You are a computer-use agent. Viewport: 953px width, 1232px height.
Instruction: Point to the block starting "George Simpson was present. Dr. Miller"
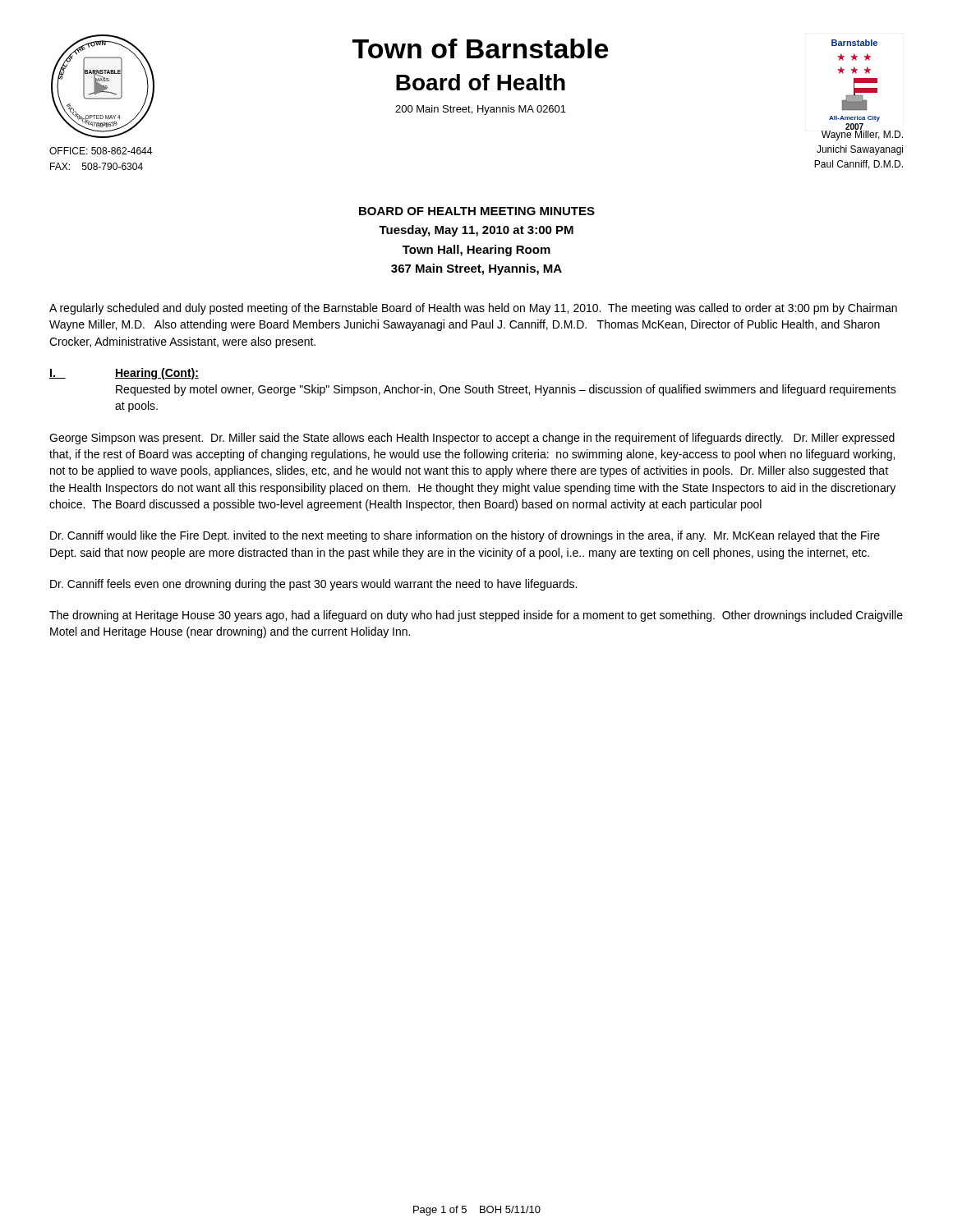473,471
